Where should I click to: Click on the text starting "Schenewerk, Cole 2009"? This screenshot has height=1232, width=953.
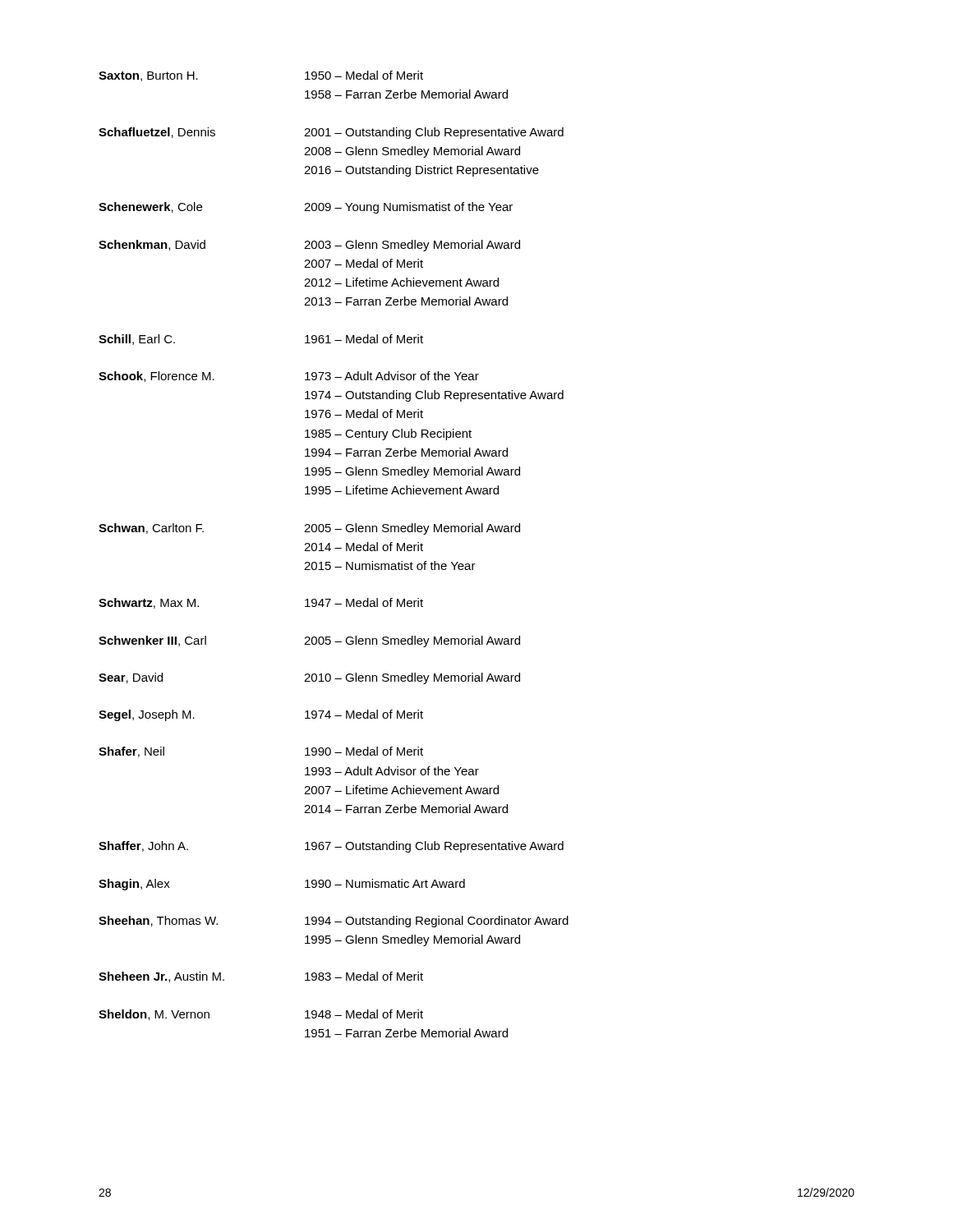click(x=476, y=207)
